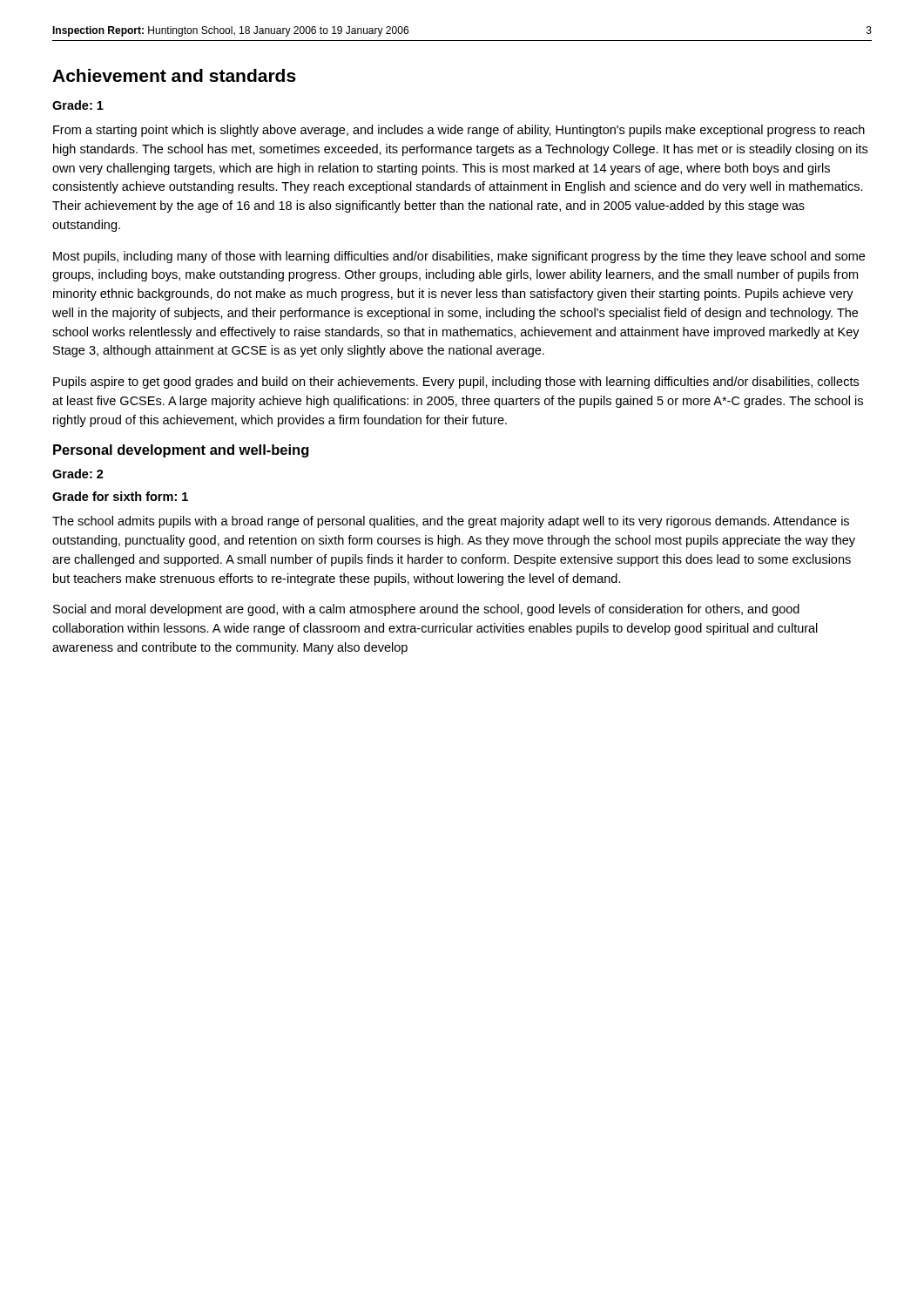This screenshot has width=924, height=1307.
Task: Point to the block starting "Achievement and standards"
Action: [x=174, y=75]
